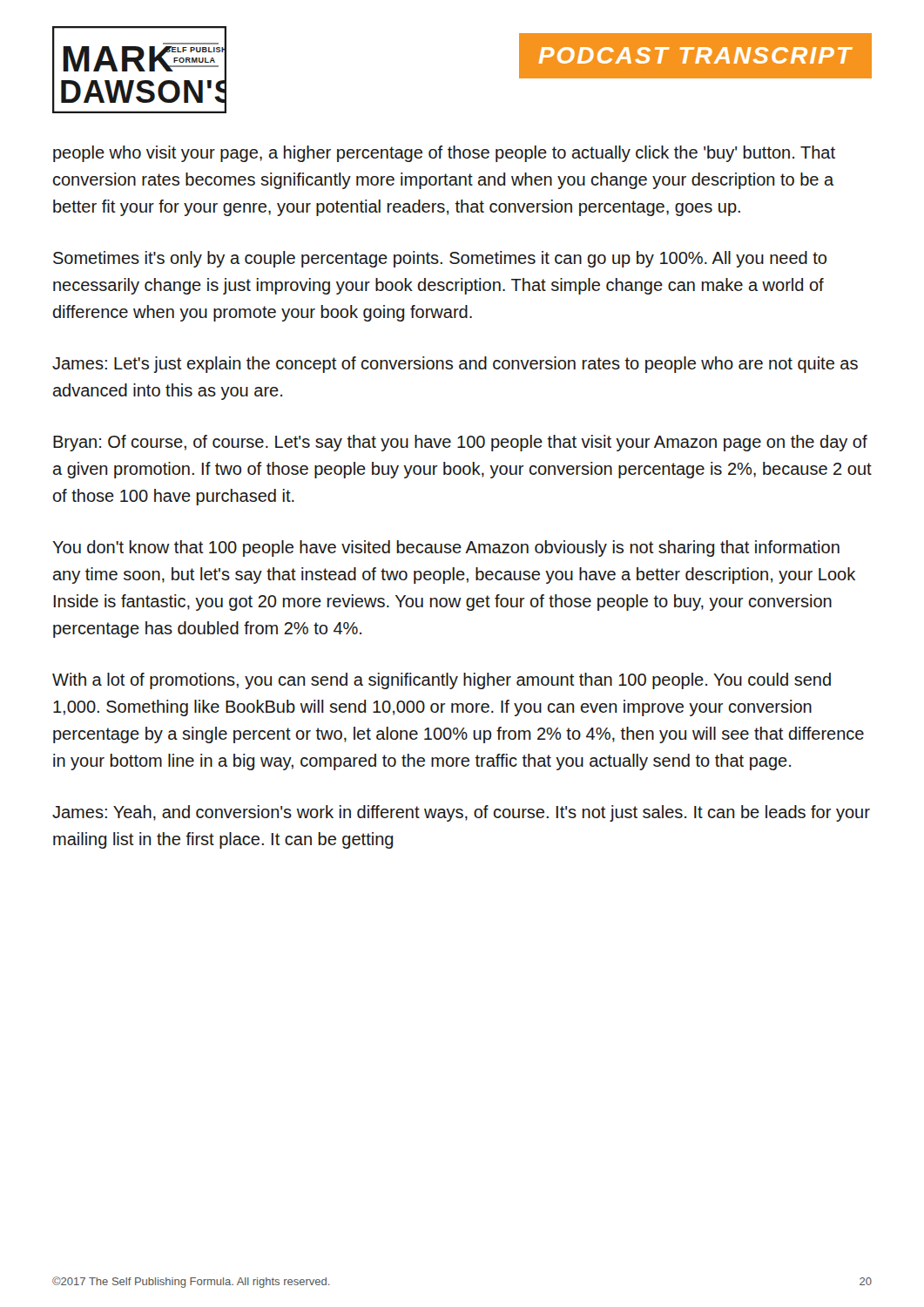Point to the block starting "James: Yeah, and conversion's"

(x=461, y=826)
